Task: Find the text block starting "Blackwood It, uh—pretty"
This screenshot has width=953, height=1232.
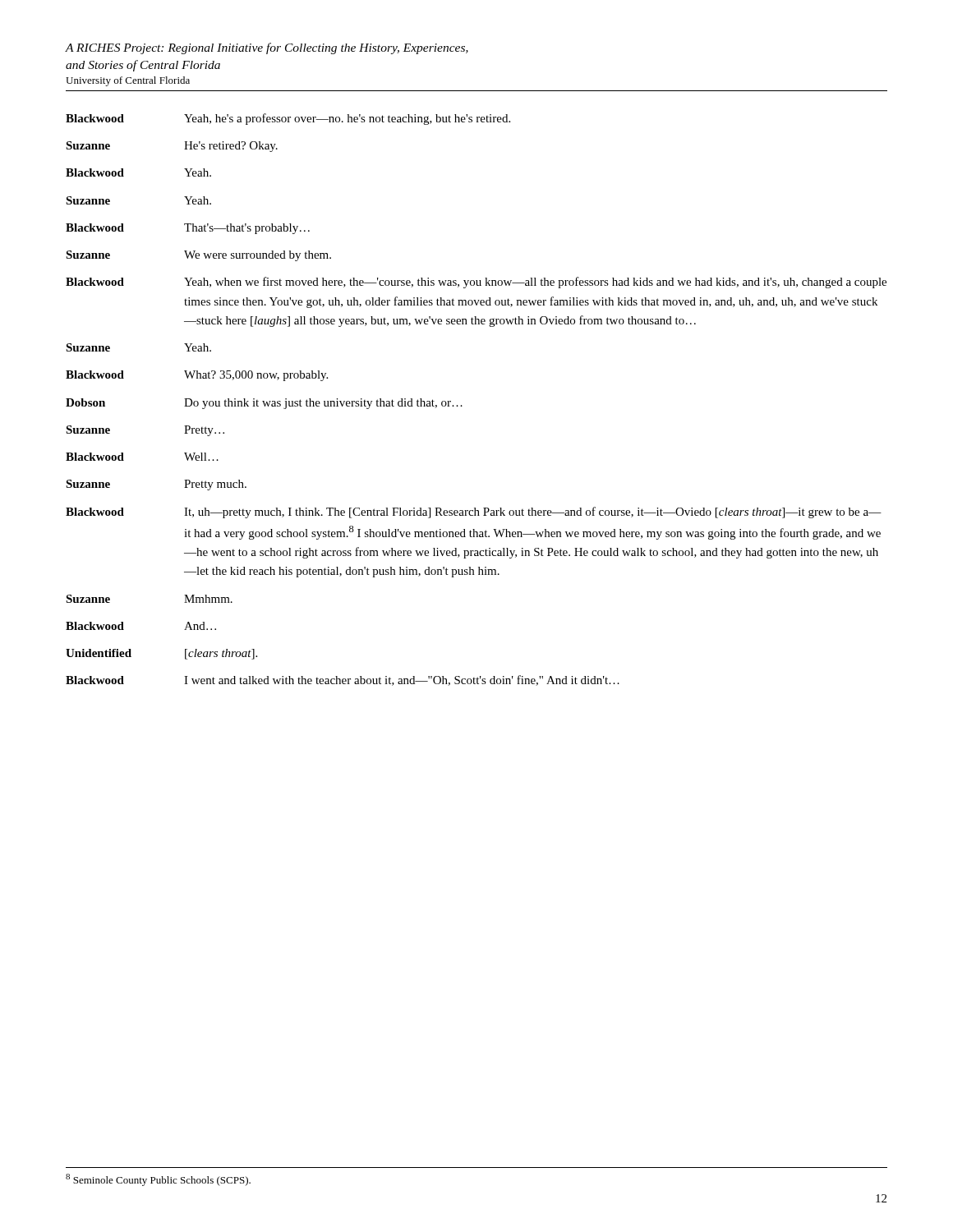Action: click(476, 542)
